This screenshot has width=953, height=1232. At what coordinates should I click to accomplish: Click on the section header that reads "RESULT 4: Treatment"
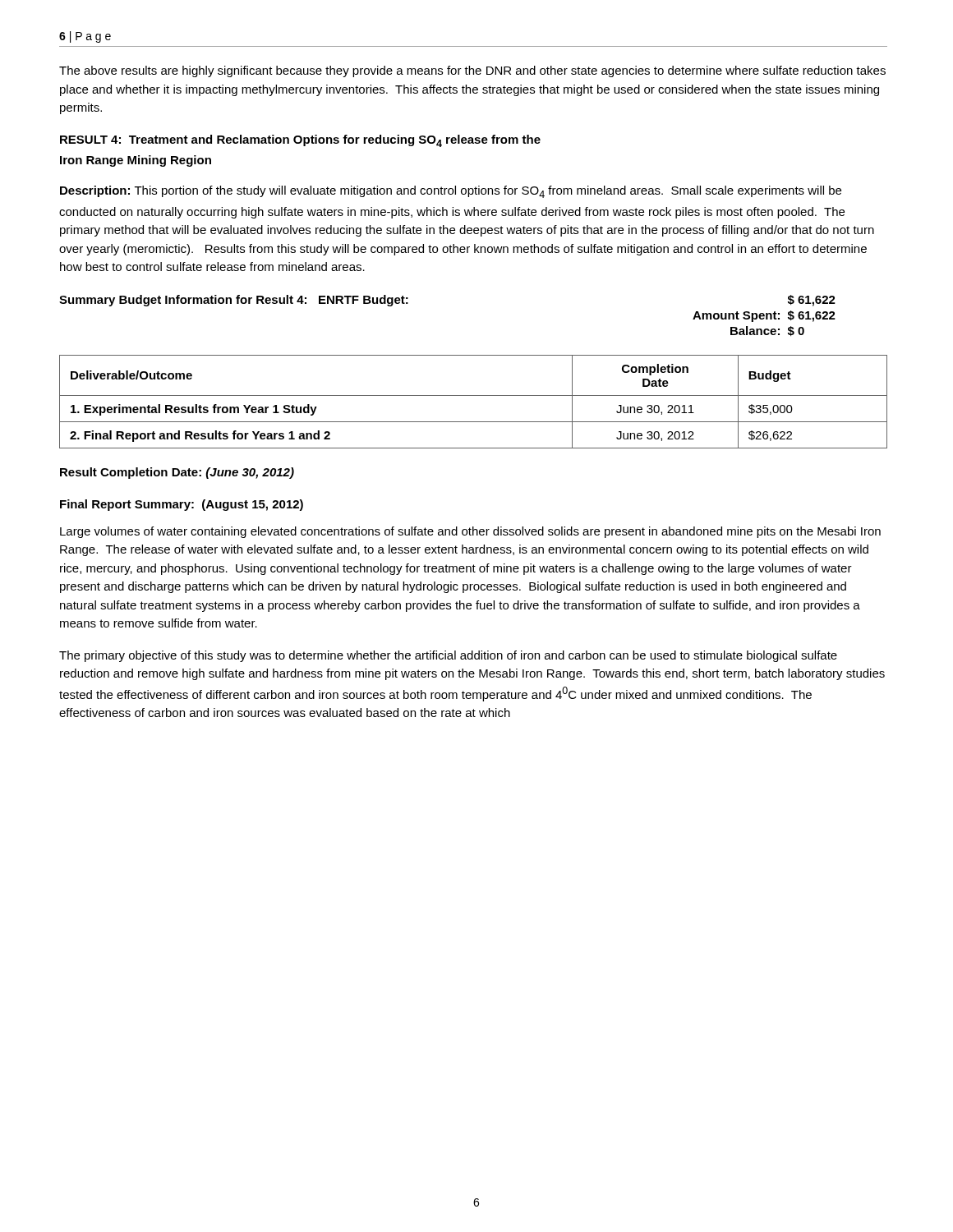300,149
